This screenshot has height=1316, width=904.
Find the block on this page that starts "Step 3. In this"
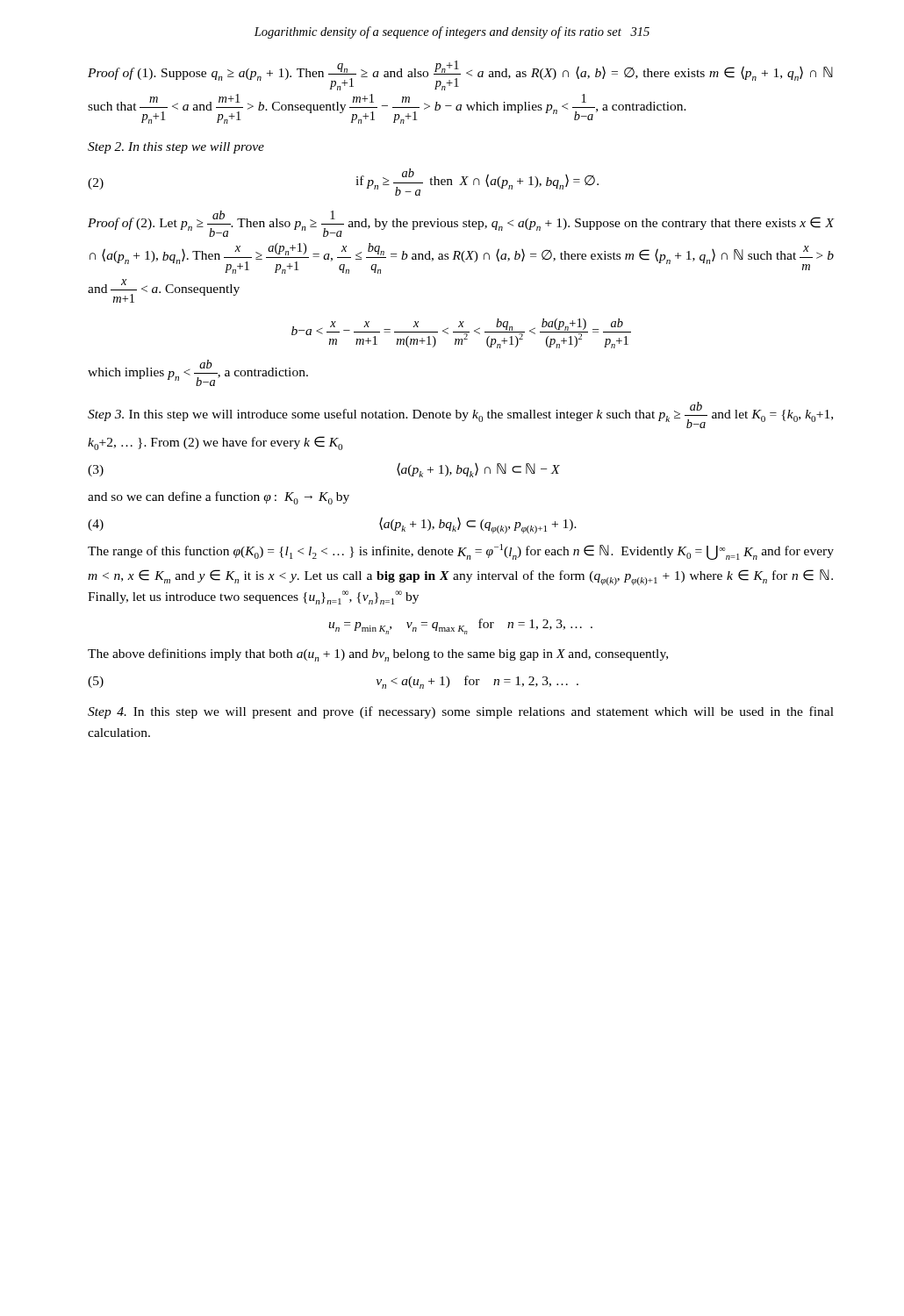click(x=461, y=426)
